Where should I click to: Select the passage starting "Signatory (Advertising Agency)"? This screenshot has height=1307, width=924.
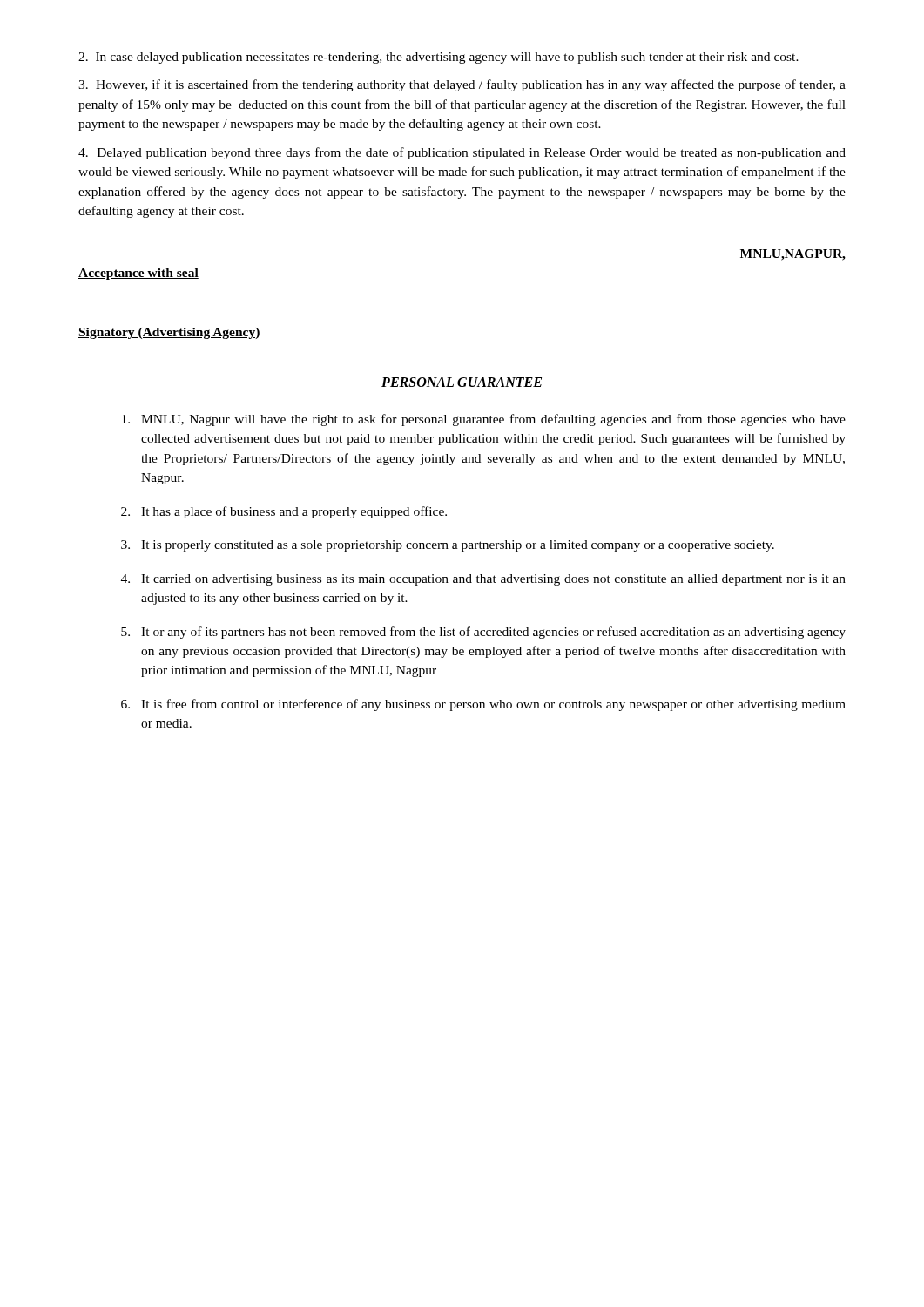tap(169, 331)
